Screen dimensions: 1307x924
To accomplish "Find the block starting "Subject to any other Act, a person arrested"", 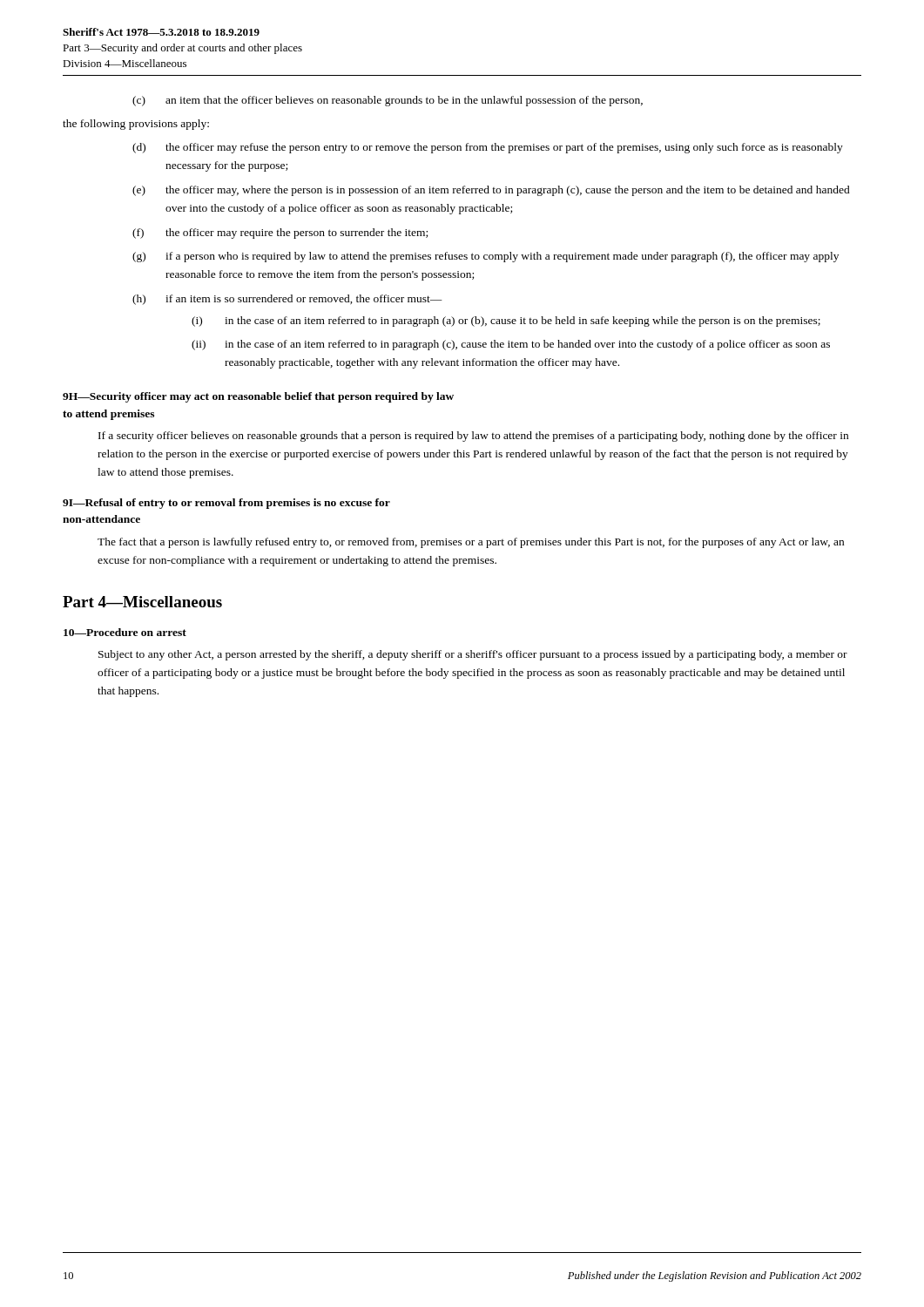I will click(472, 673).
